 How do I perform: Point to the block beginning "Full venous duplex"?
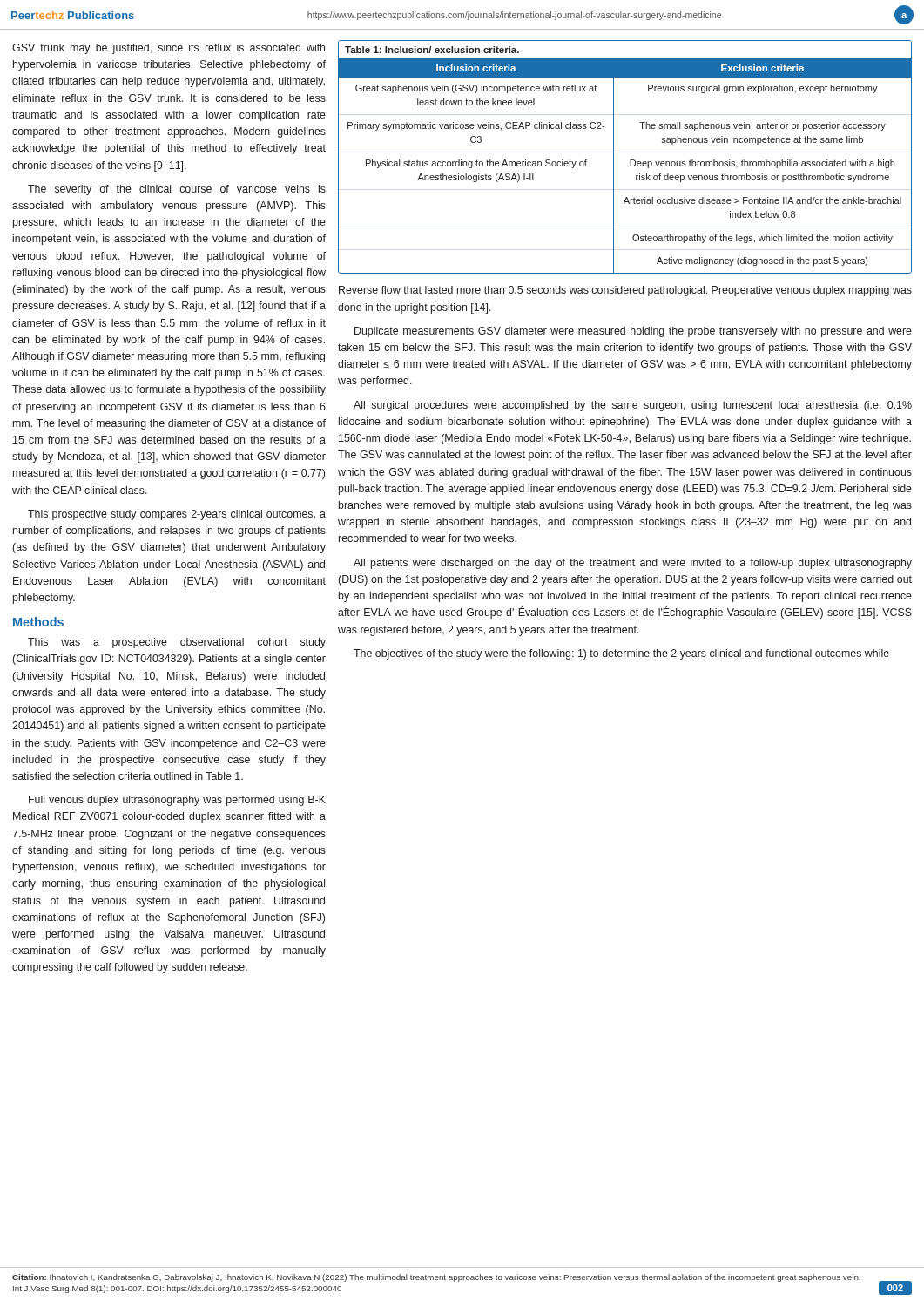coord(169,884)
